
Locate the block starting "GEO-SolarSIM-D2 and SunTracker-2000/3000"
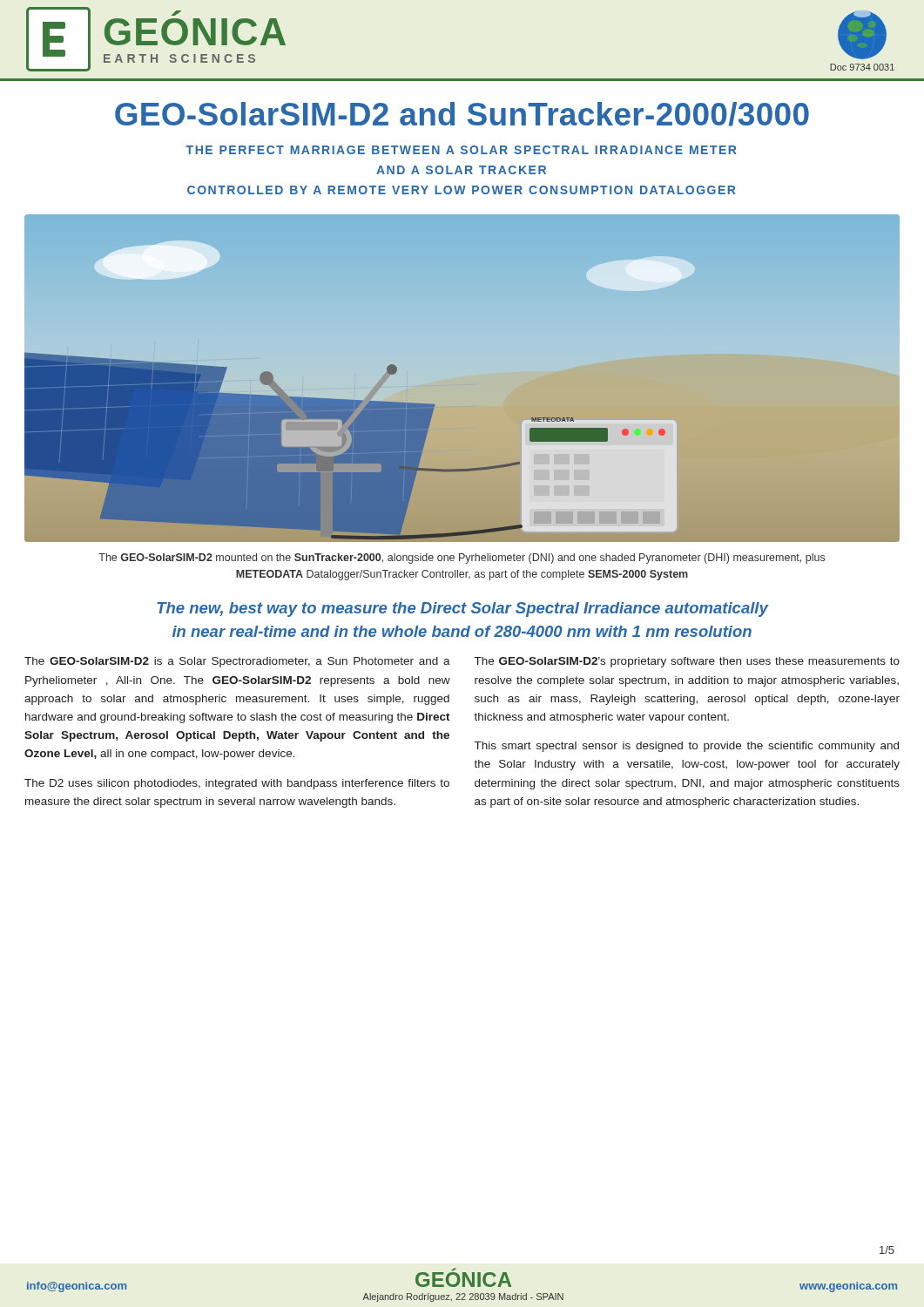[462, 115]
